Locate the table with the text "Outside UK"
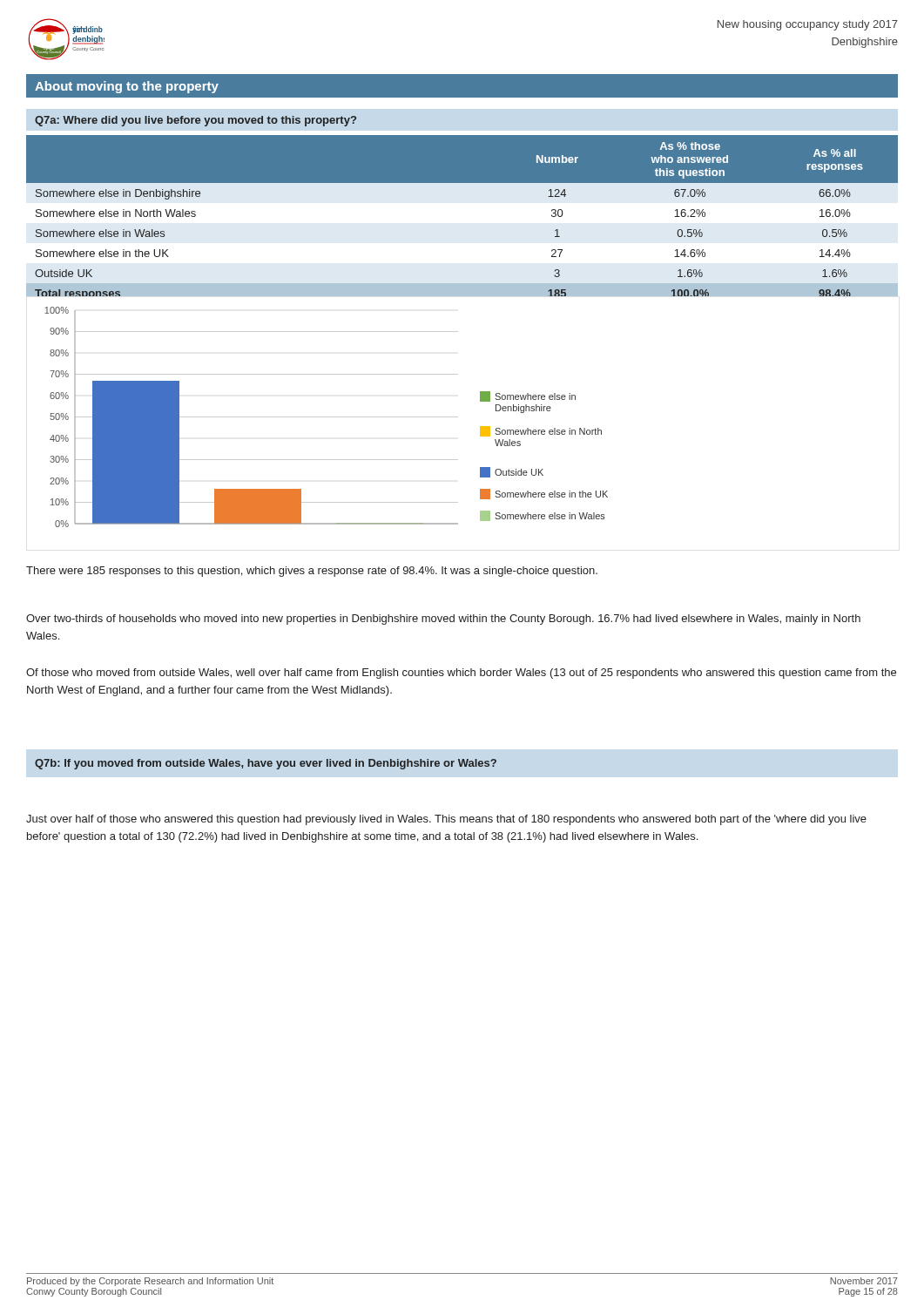Screen dimensions: 1307x924 (x=462, y=229)
